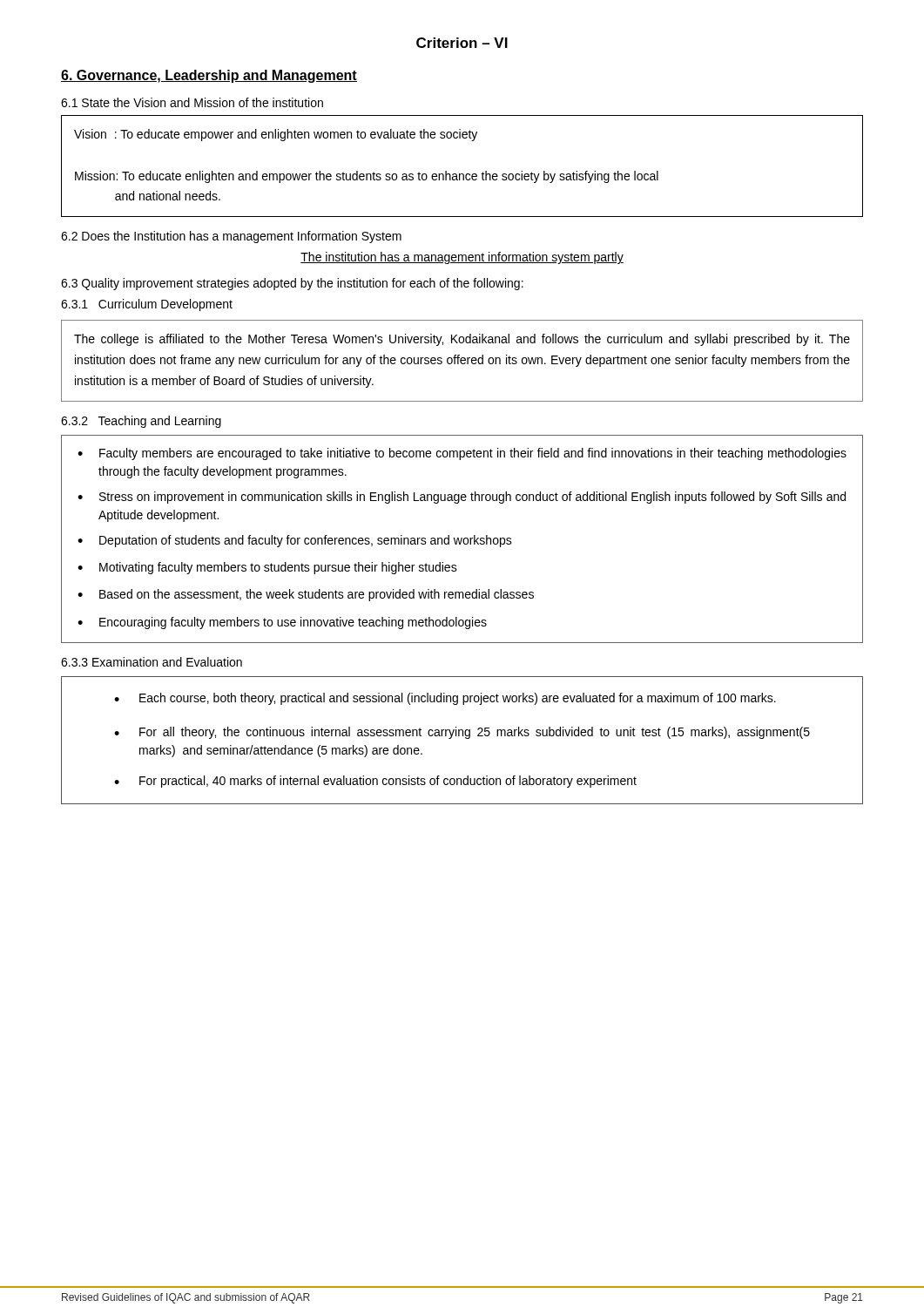The width and height of the screenshot is (924, 1307).
Task: Select the text block starting "6. Governance, Leadership and Management"
Action: [209, 75]
